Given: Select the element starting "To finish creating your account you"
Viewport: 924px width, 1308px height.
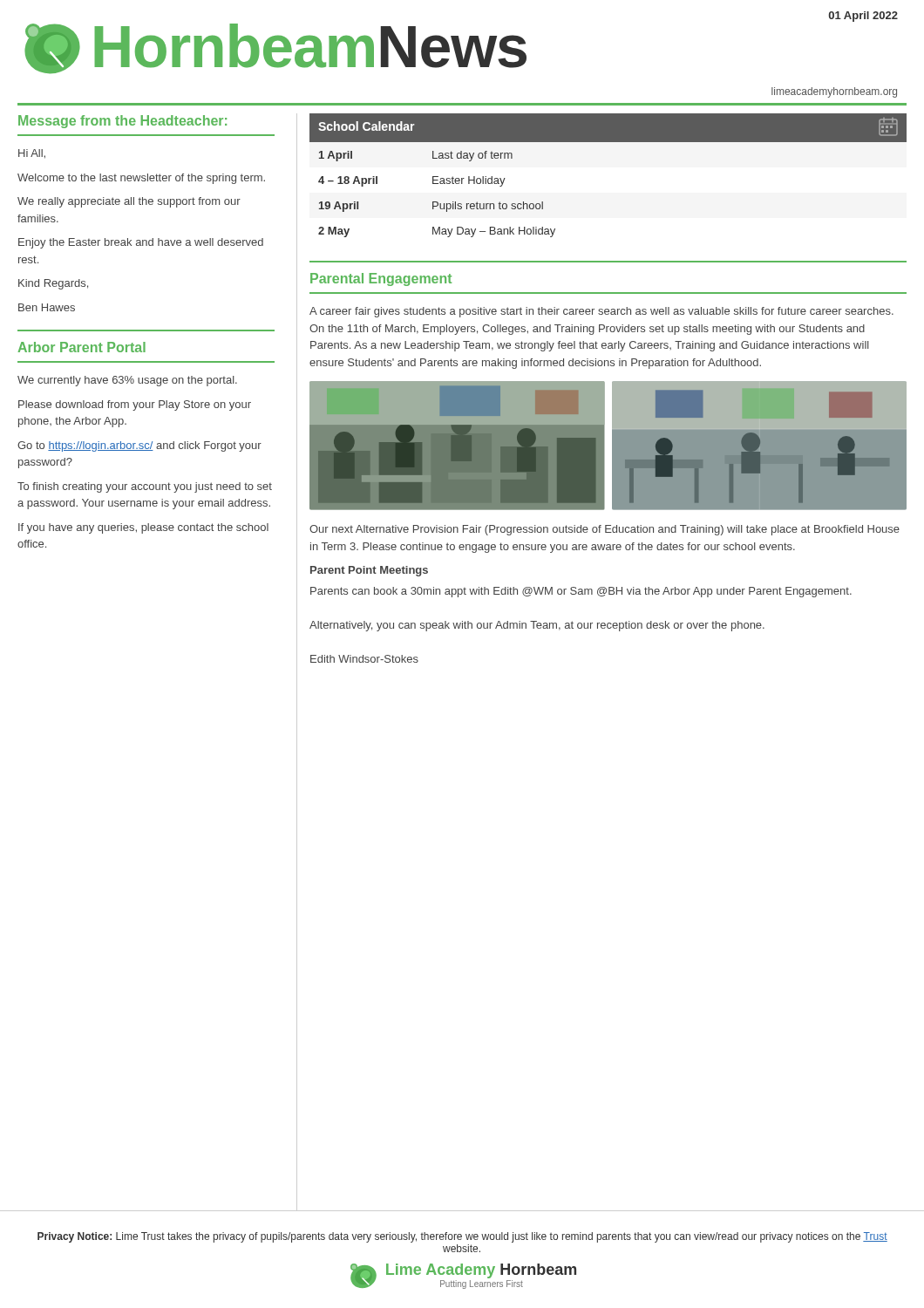Looking at the screenshot, I should tap(145, 494).
